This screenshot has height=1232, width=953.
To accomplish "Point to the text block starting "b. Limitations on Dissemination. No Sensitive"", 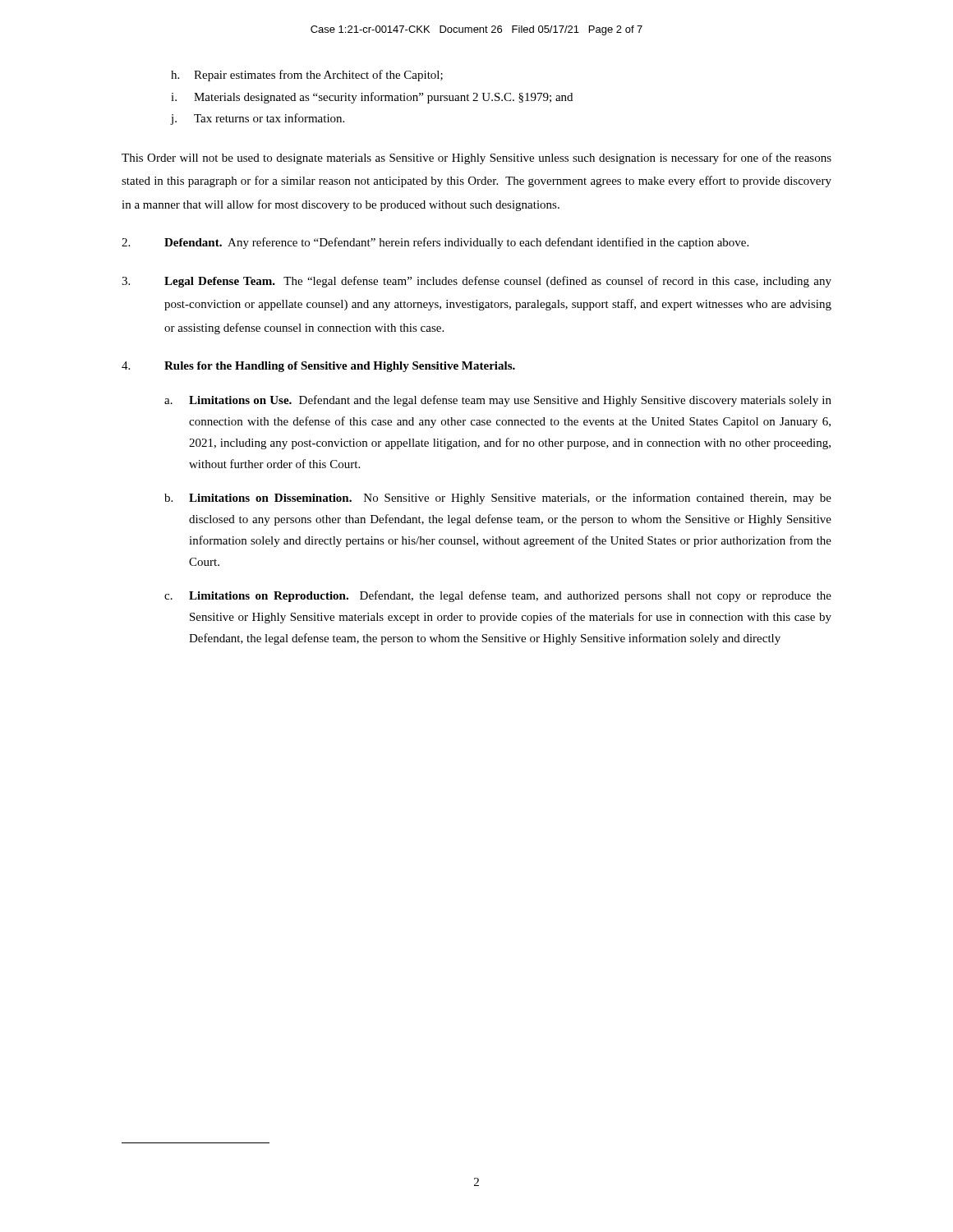I will point(498,530).
